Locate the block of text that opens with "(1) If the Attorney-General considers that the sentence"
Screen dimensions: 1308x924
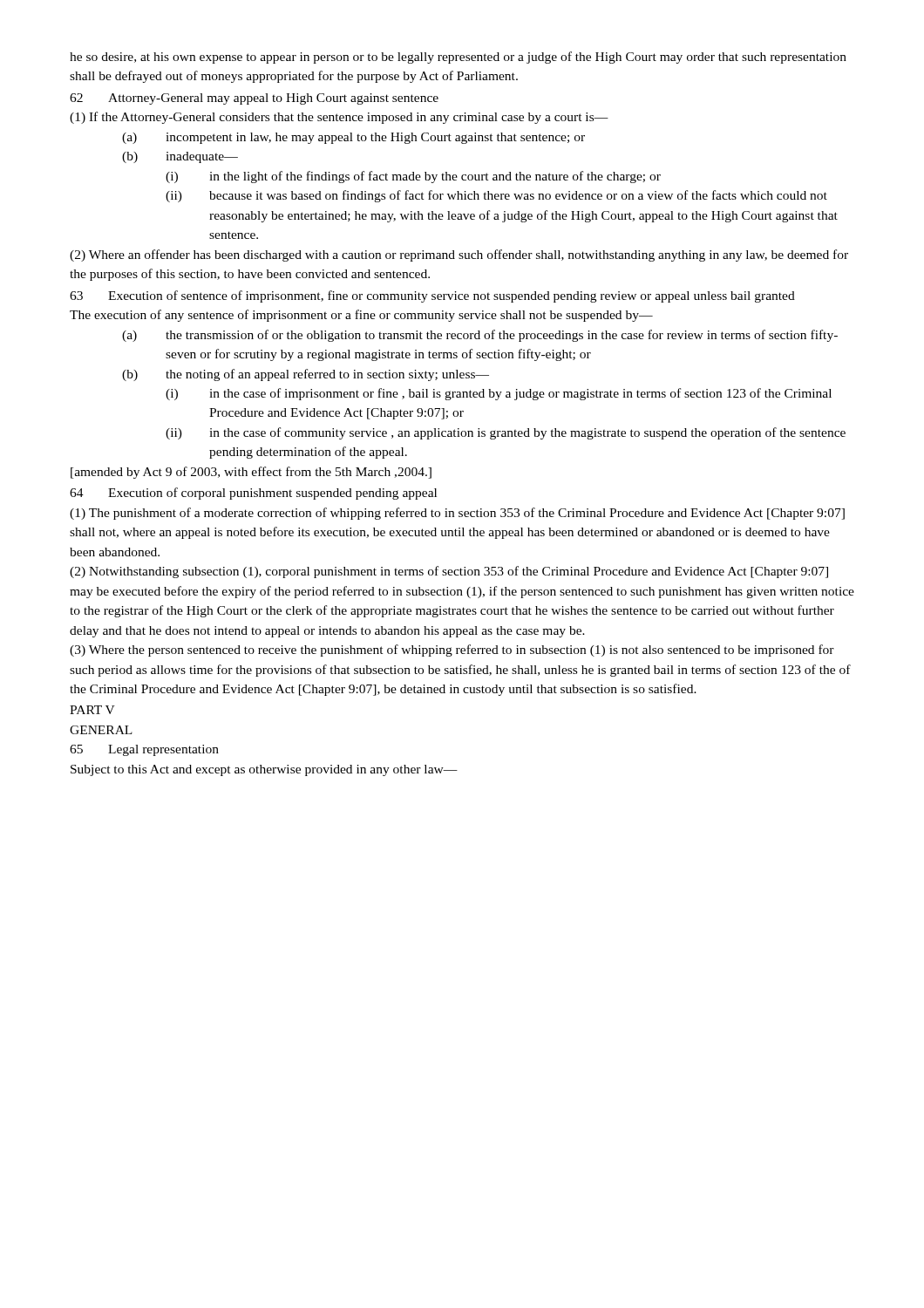click(462, 117)
